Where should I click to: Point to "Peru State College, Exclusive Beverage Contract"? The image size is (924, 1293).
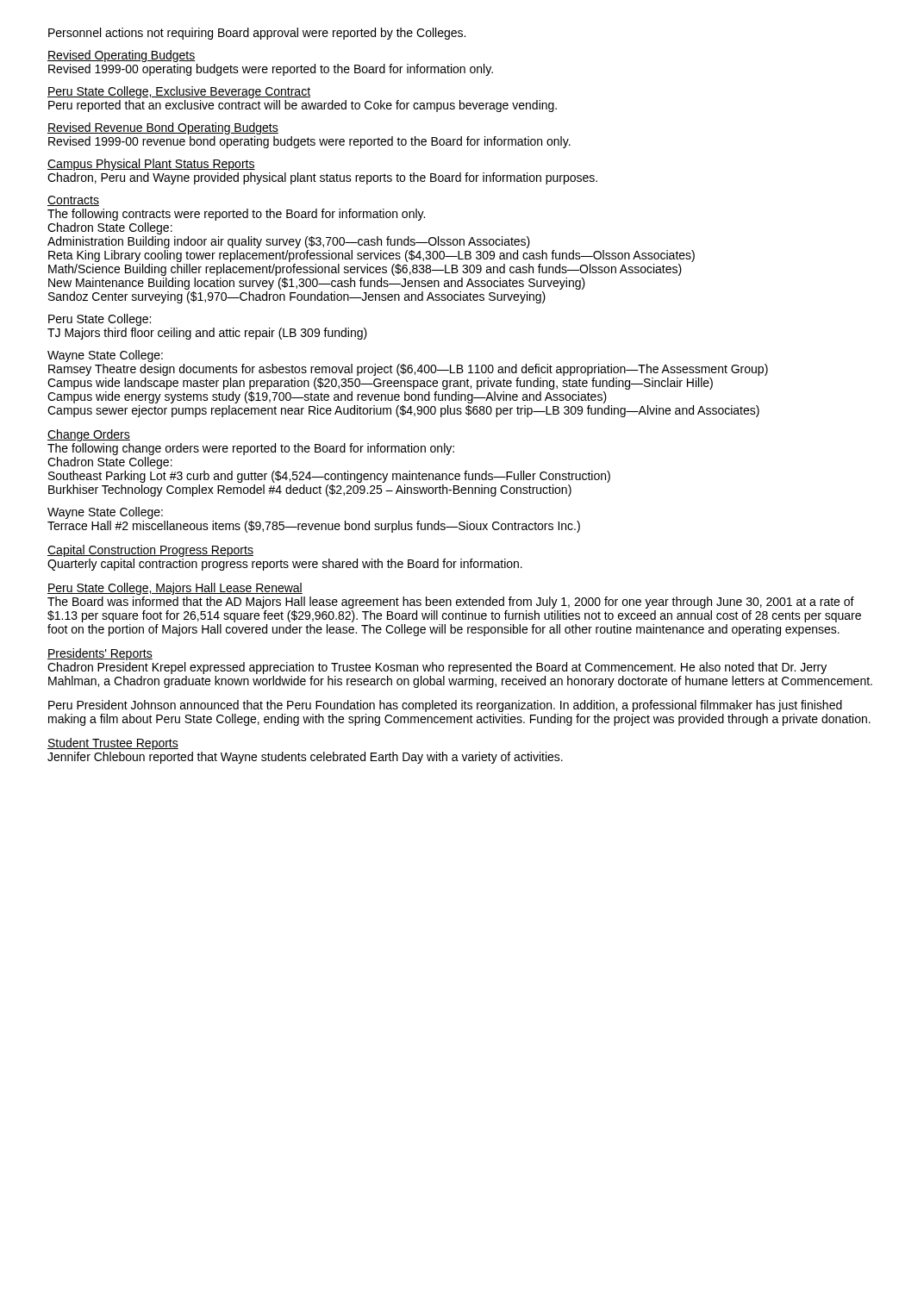pyautogui.click(x=179, y=91)
